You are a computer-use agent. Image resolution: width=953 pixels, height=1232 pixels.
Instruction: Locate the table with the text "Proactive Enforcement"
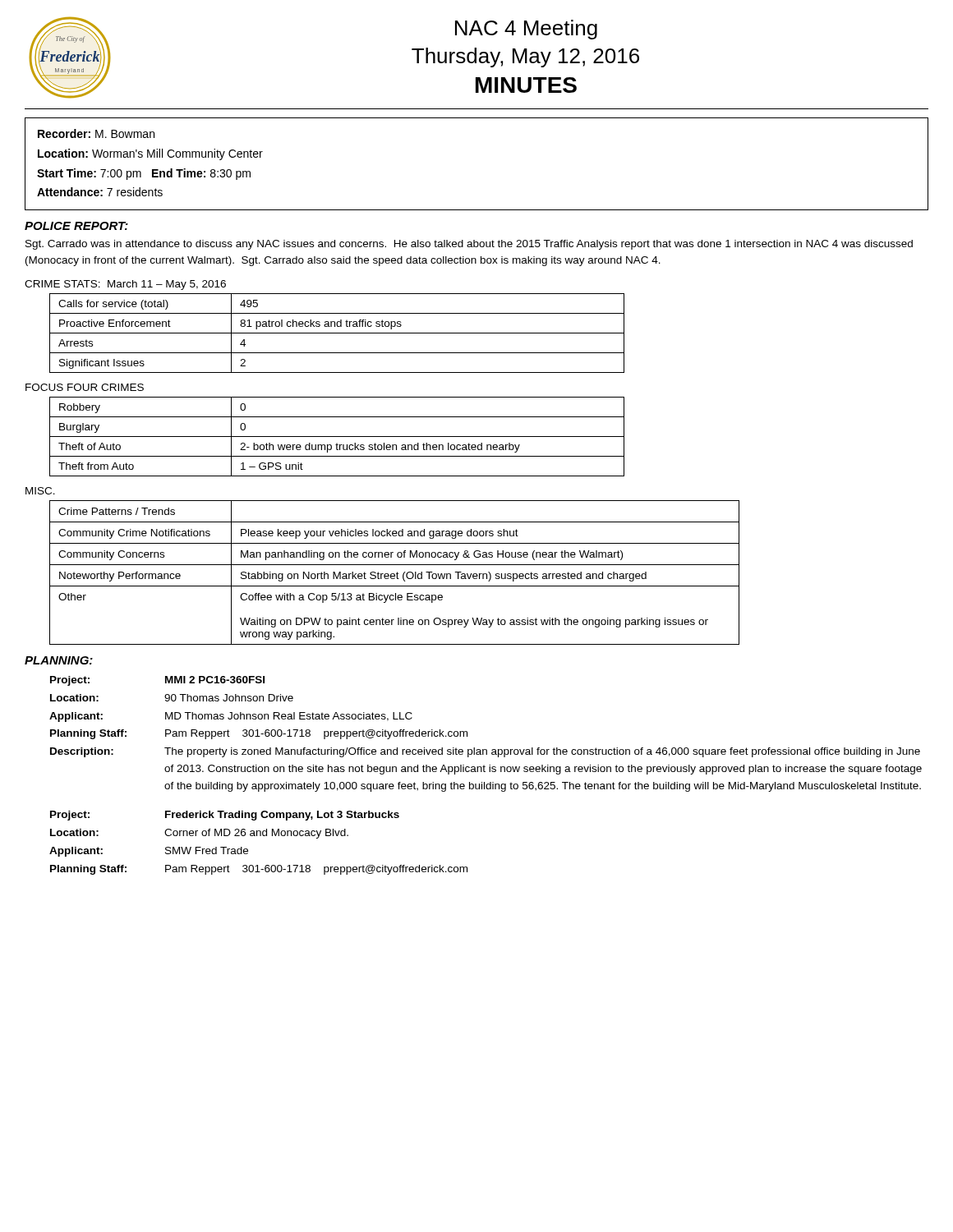coord(476,333)
